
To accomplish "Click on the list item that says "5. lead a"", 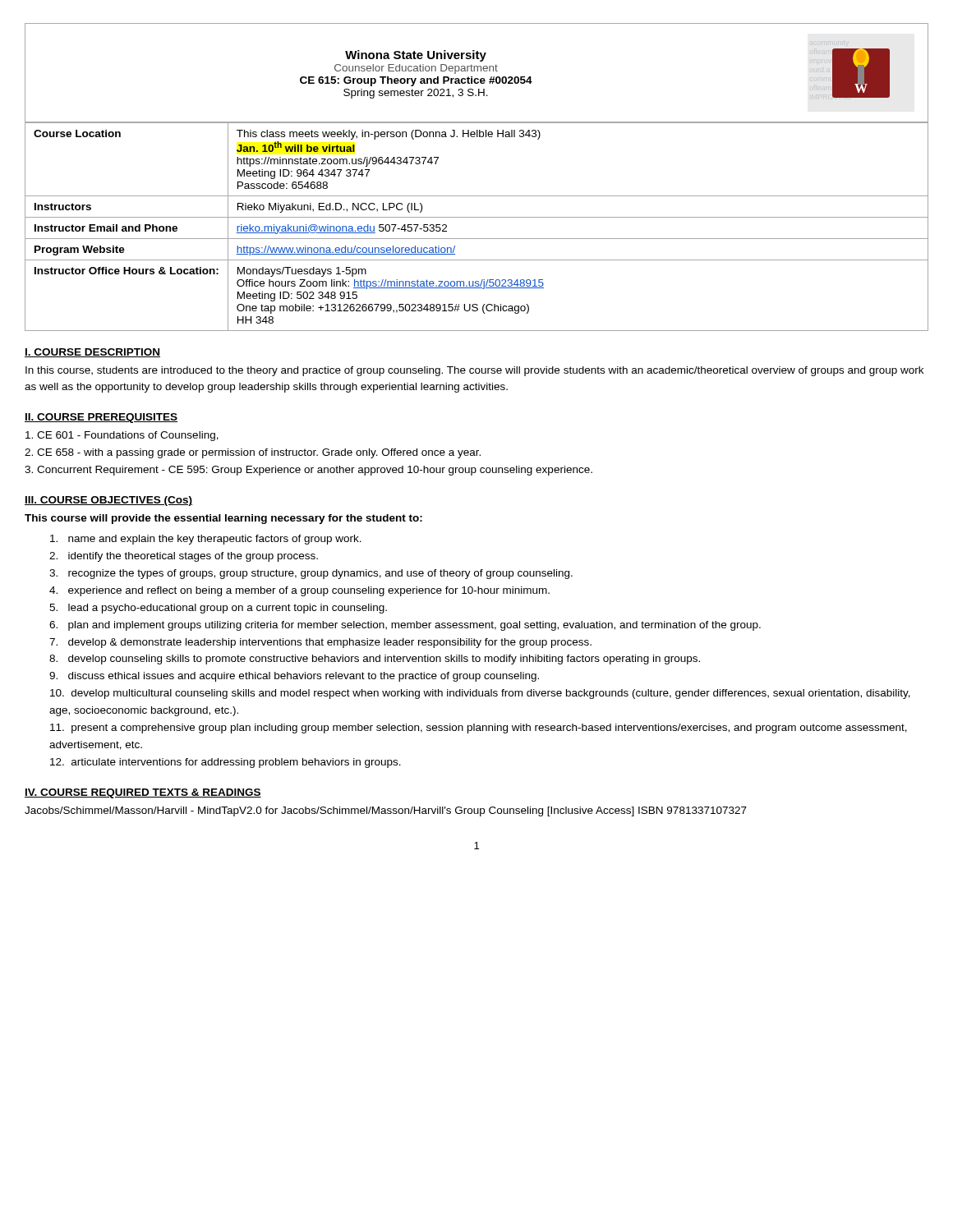I will [x=219, y=607].
